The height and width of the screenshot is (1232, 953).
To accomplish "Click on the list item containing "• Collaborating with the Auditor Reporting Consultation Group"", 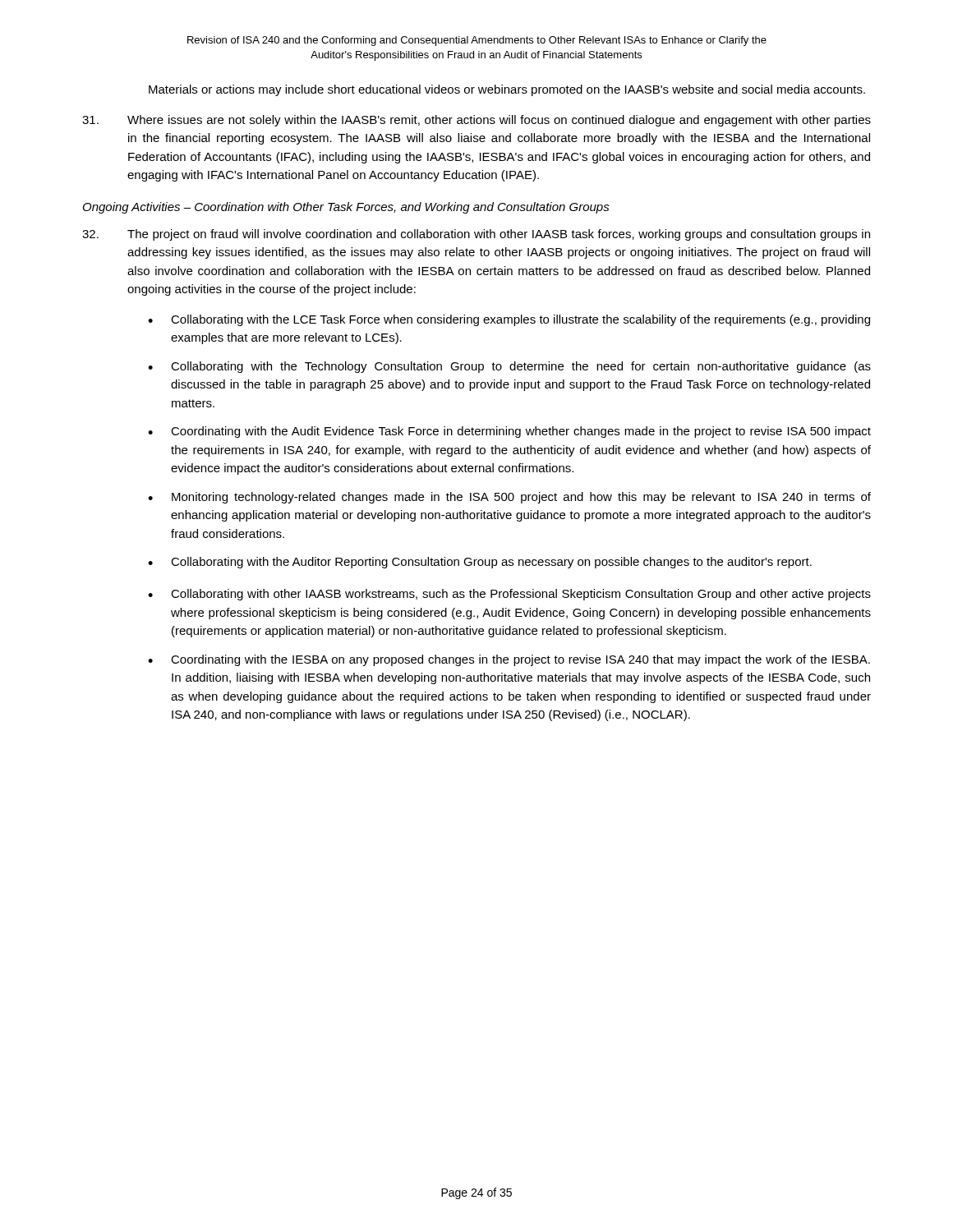I will (509, 564).
